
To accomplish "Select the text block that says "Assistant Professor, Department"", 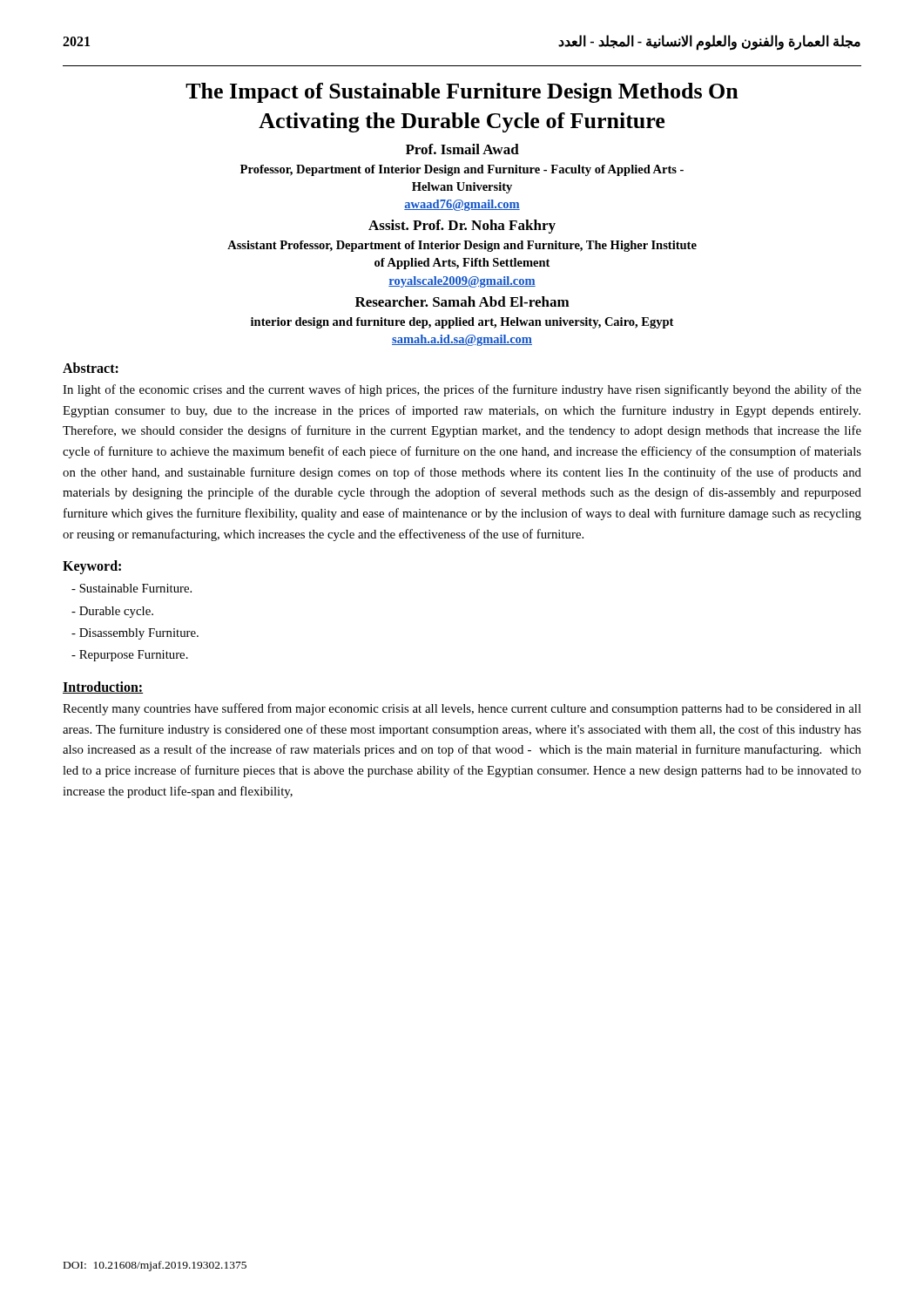I will coord(462,254).
